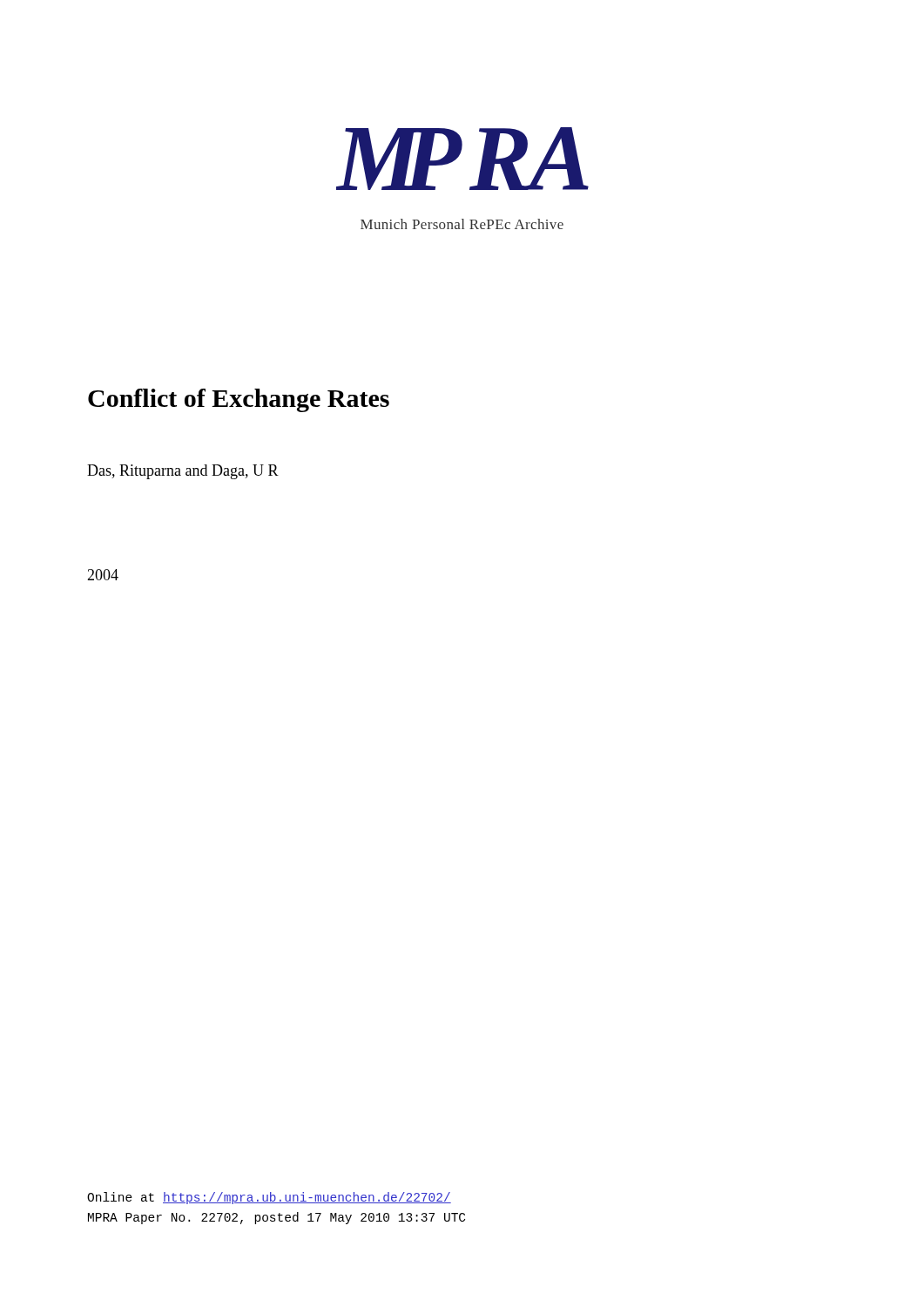Viewport: 924px width, 1307px height.
Task: Find the logo
Action: 462,173
